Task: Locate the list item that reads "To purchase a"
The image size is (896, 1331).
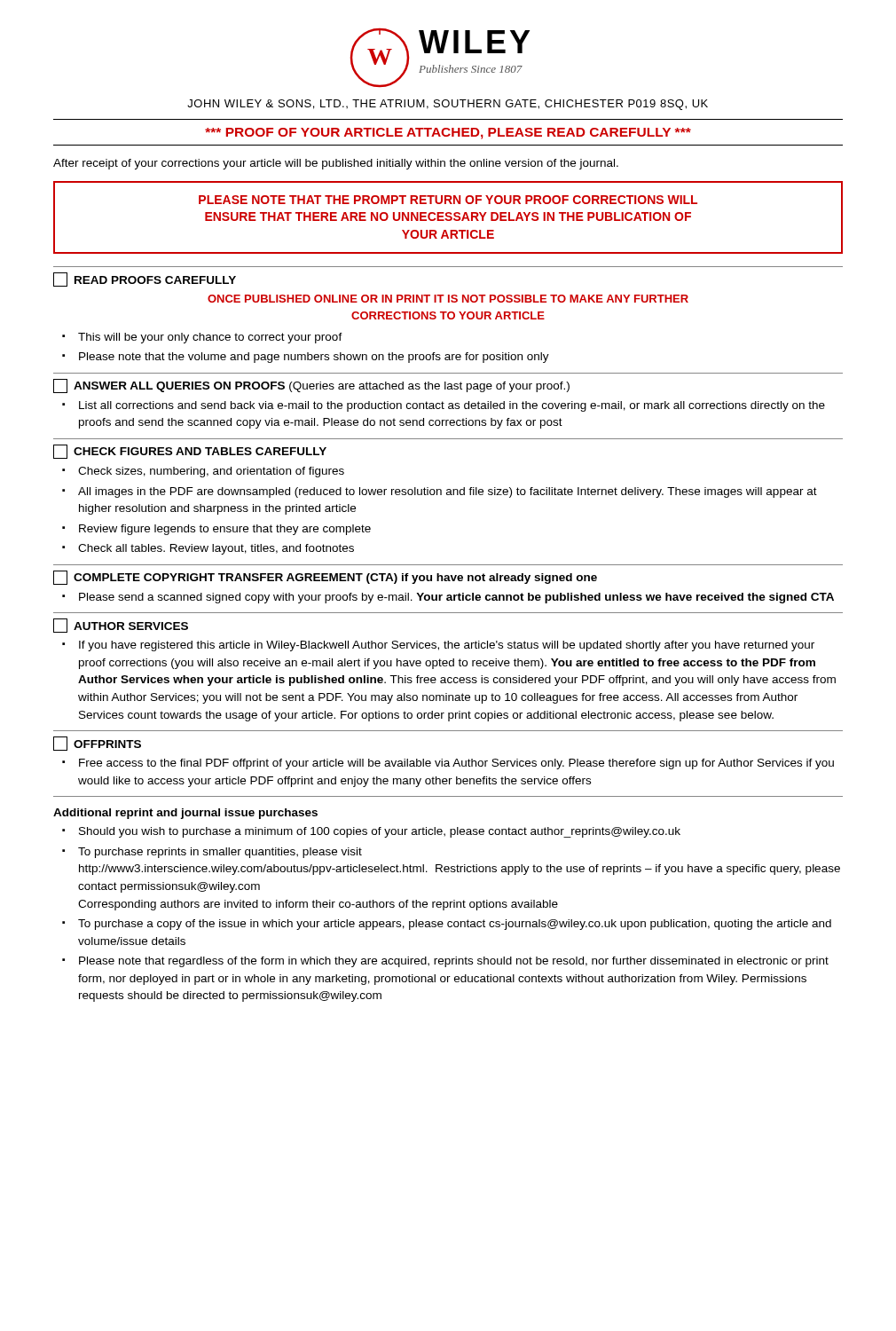Action: click(x=455, y=932)
